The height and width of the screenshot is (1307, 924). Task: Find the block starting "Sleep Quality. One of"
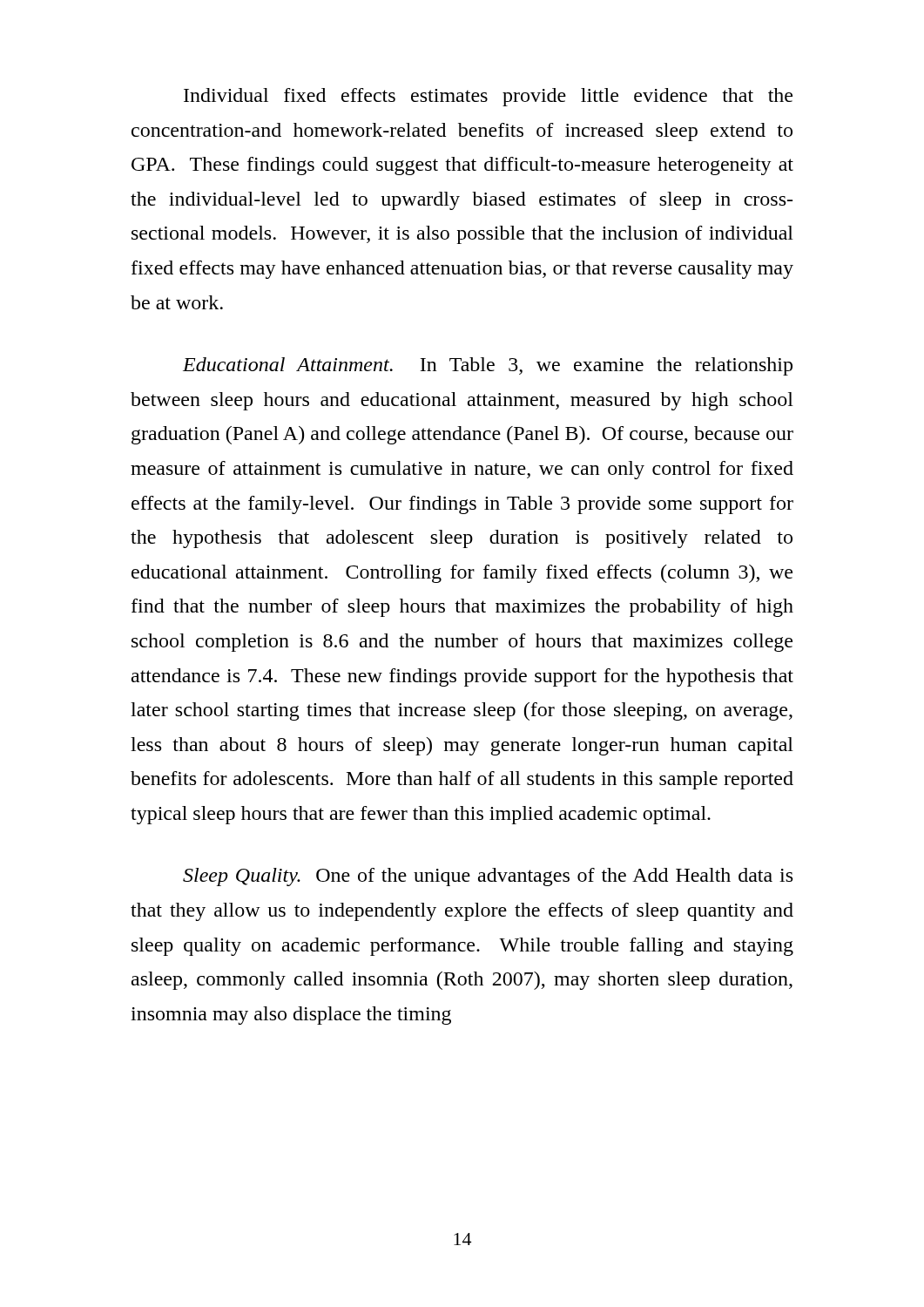(462, 944)
